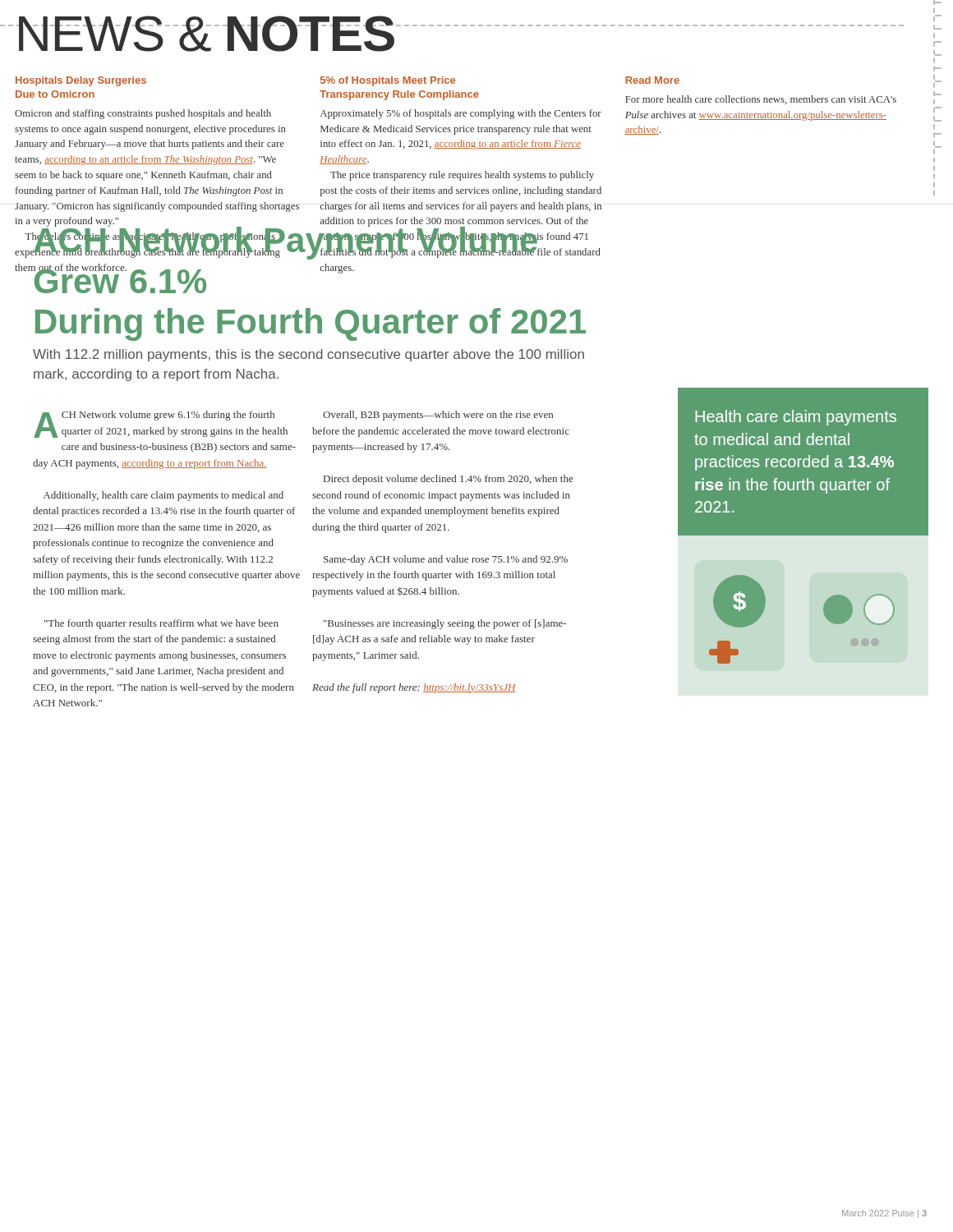Point to the passage starting "5% of Hospitals Meet PriceTransparency Rule Compliance"

(399, 87)
